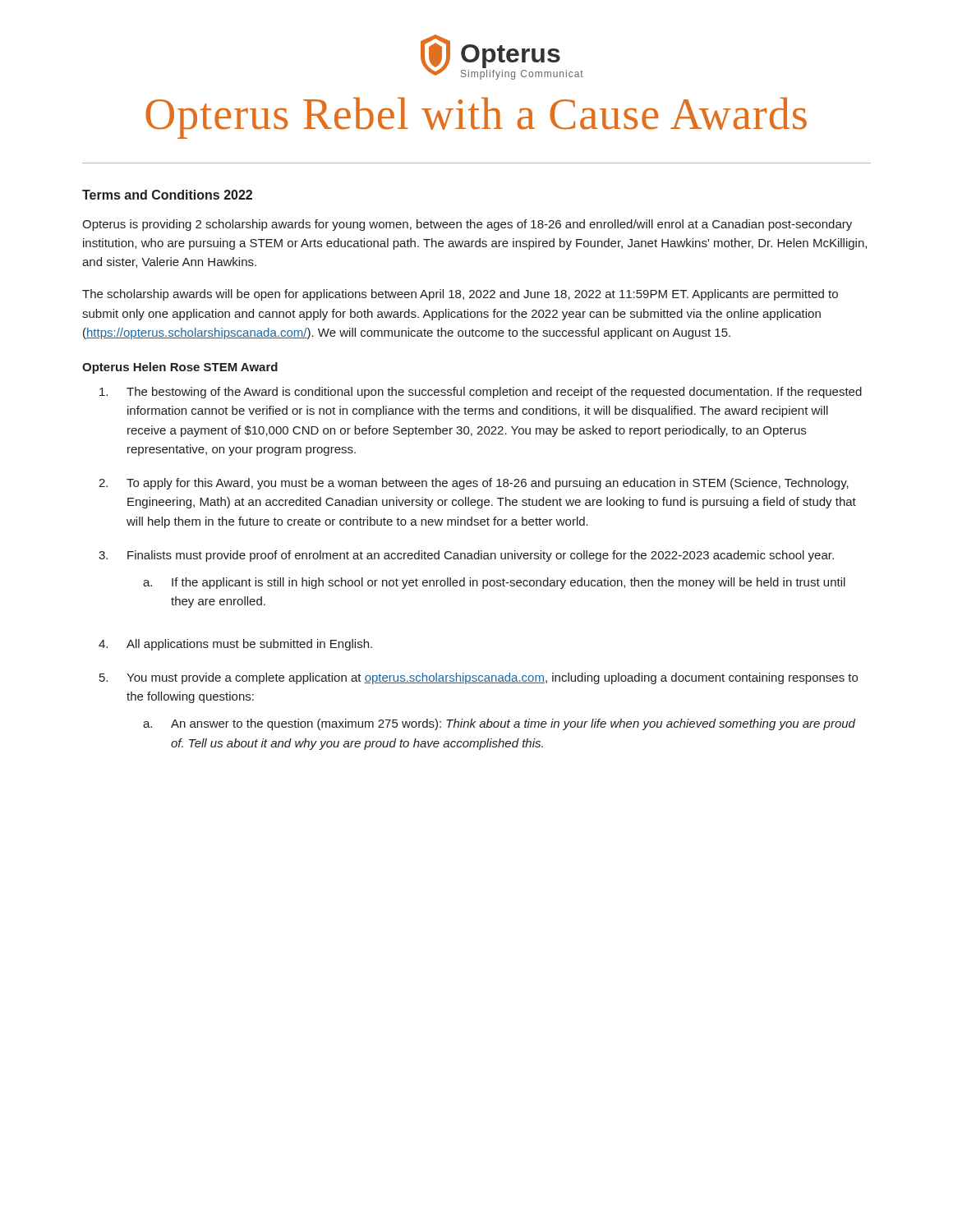
Task: Click the passage that begins "You must provide a"
Action: point(499,714)
